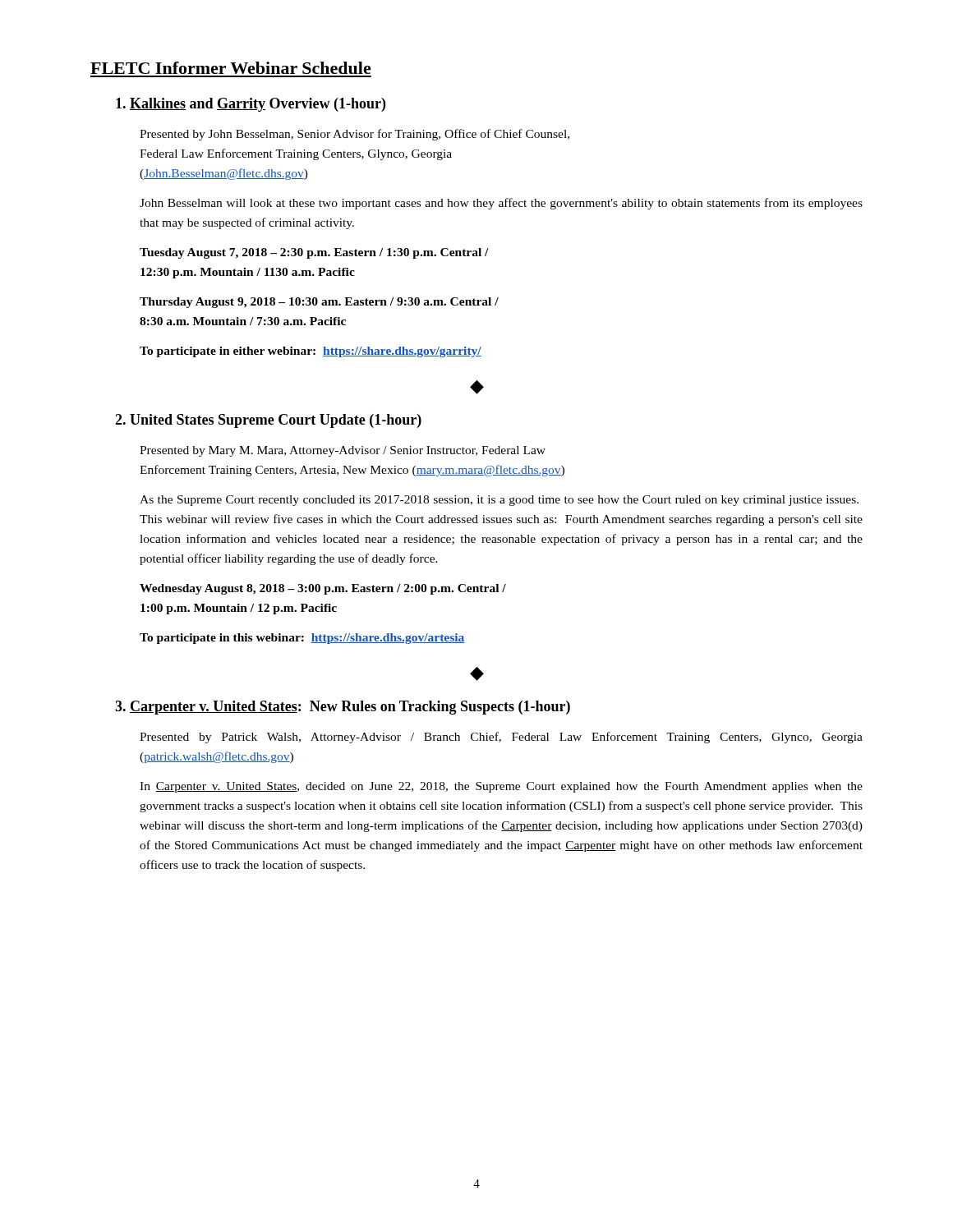The width and height of the screenshot is (953, 1232).
Task: Point to the block beginning "Wednesday August 8, 2018"
Action: tap(323, 598)
